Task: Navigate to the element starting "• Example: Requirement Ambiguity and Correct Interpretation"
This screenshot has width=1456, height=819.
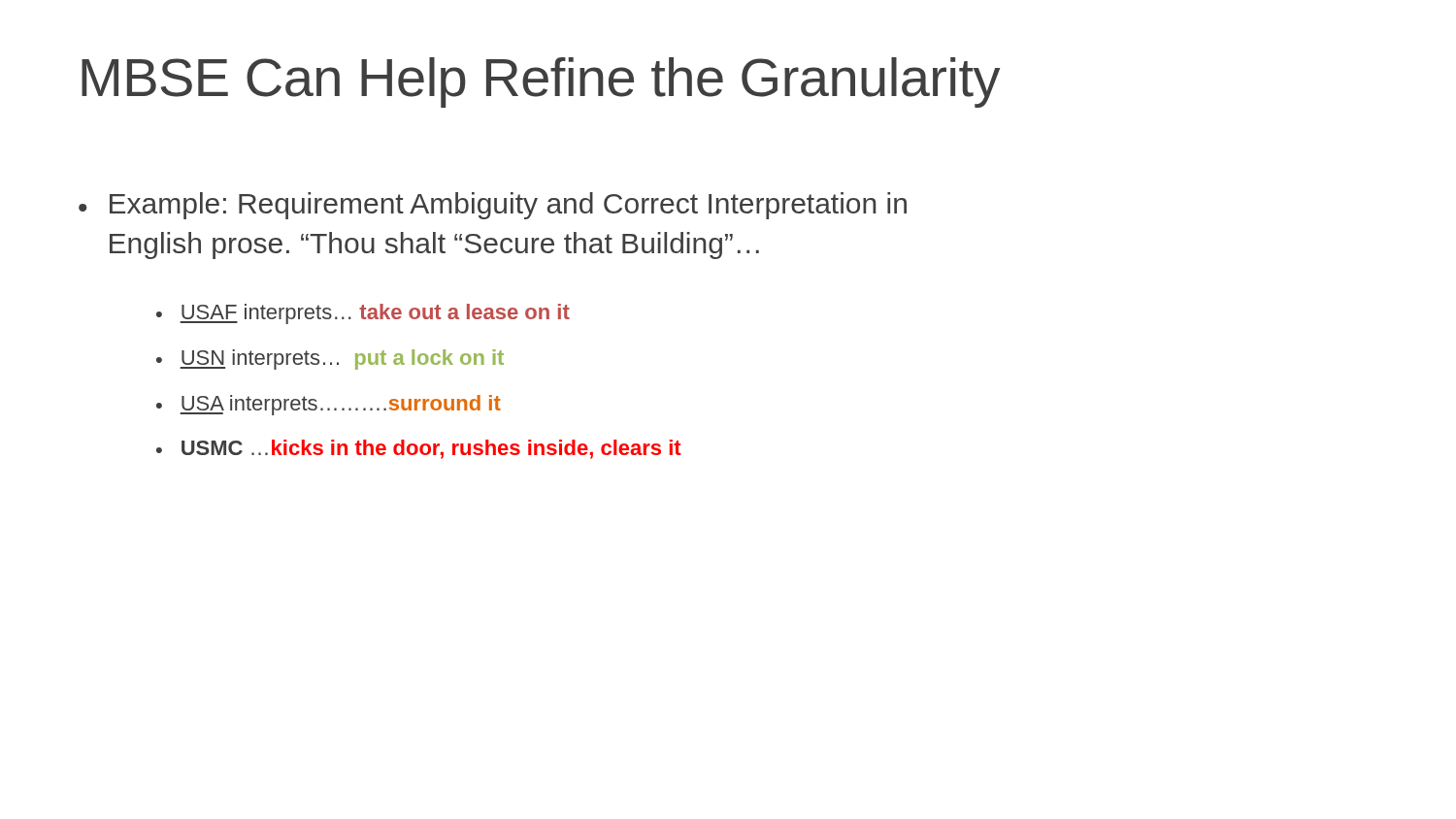Action: [x=493, y=224]
